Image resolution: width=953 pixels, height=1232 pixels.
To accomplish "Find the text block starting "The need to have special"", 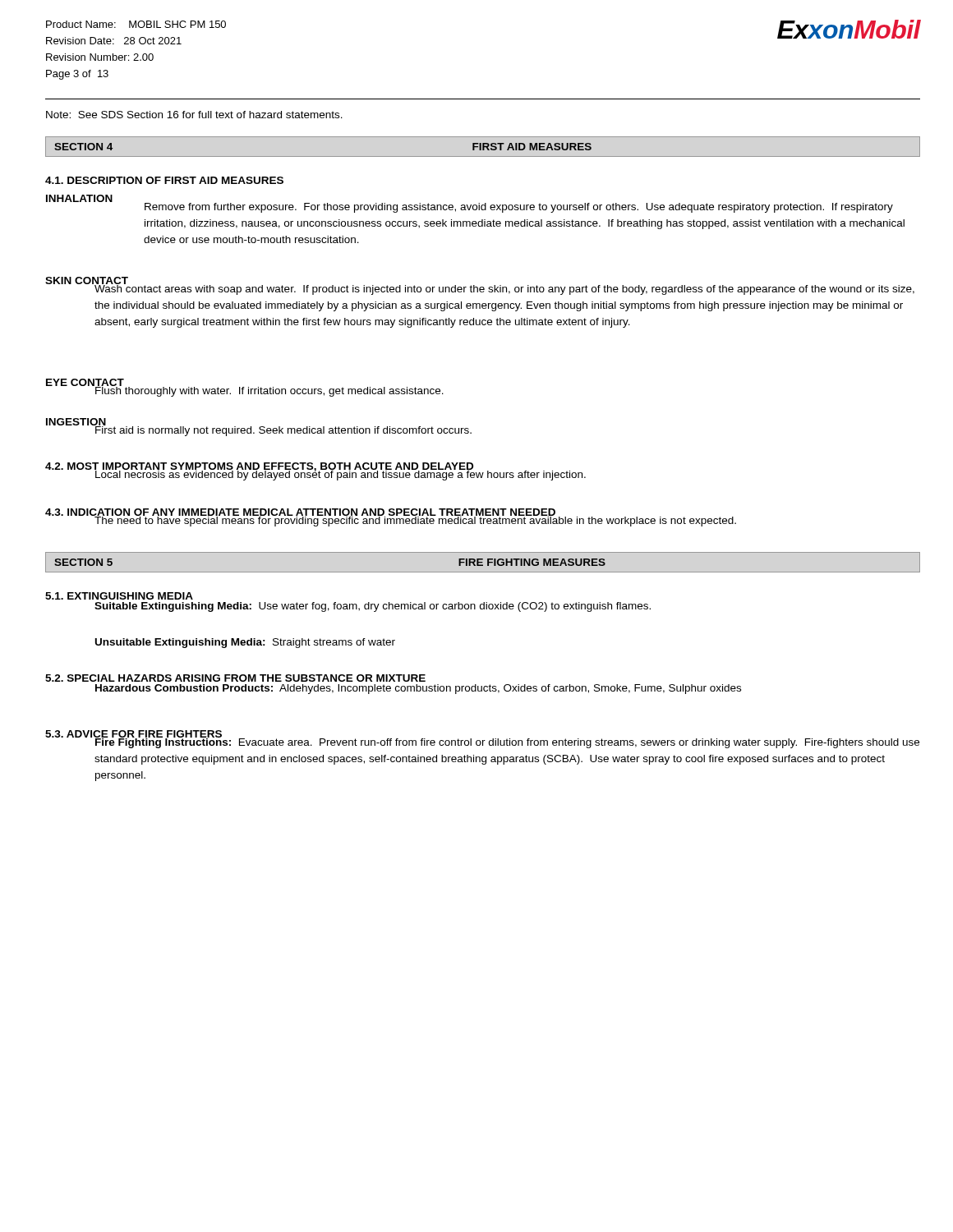I will tap(507, 521).
